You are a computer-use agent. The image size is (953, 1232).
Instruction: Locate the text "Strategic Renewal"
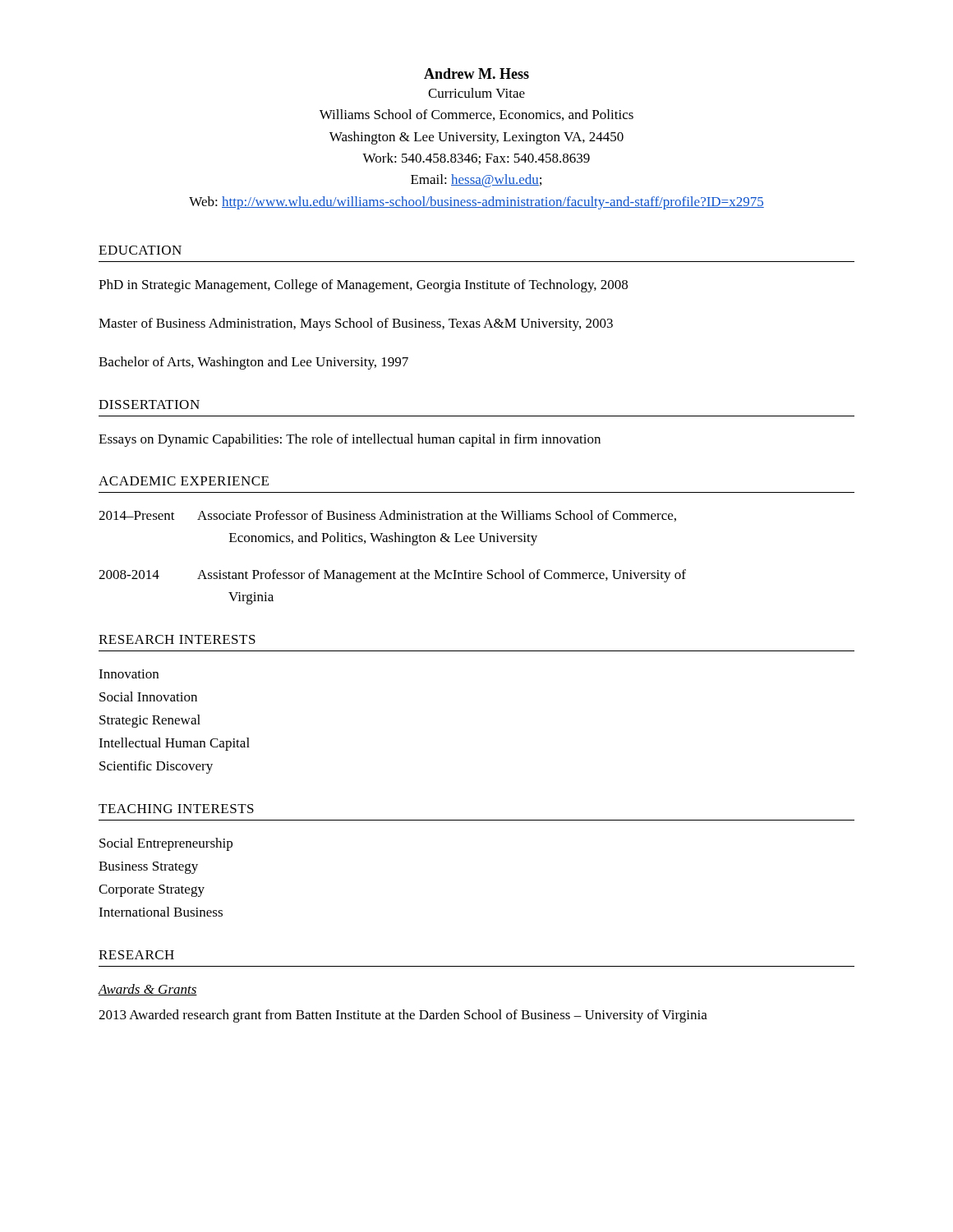point(150,720)
